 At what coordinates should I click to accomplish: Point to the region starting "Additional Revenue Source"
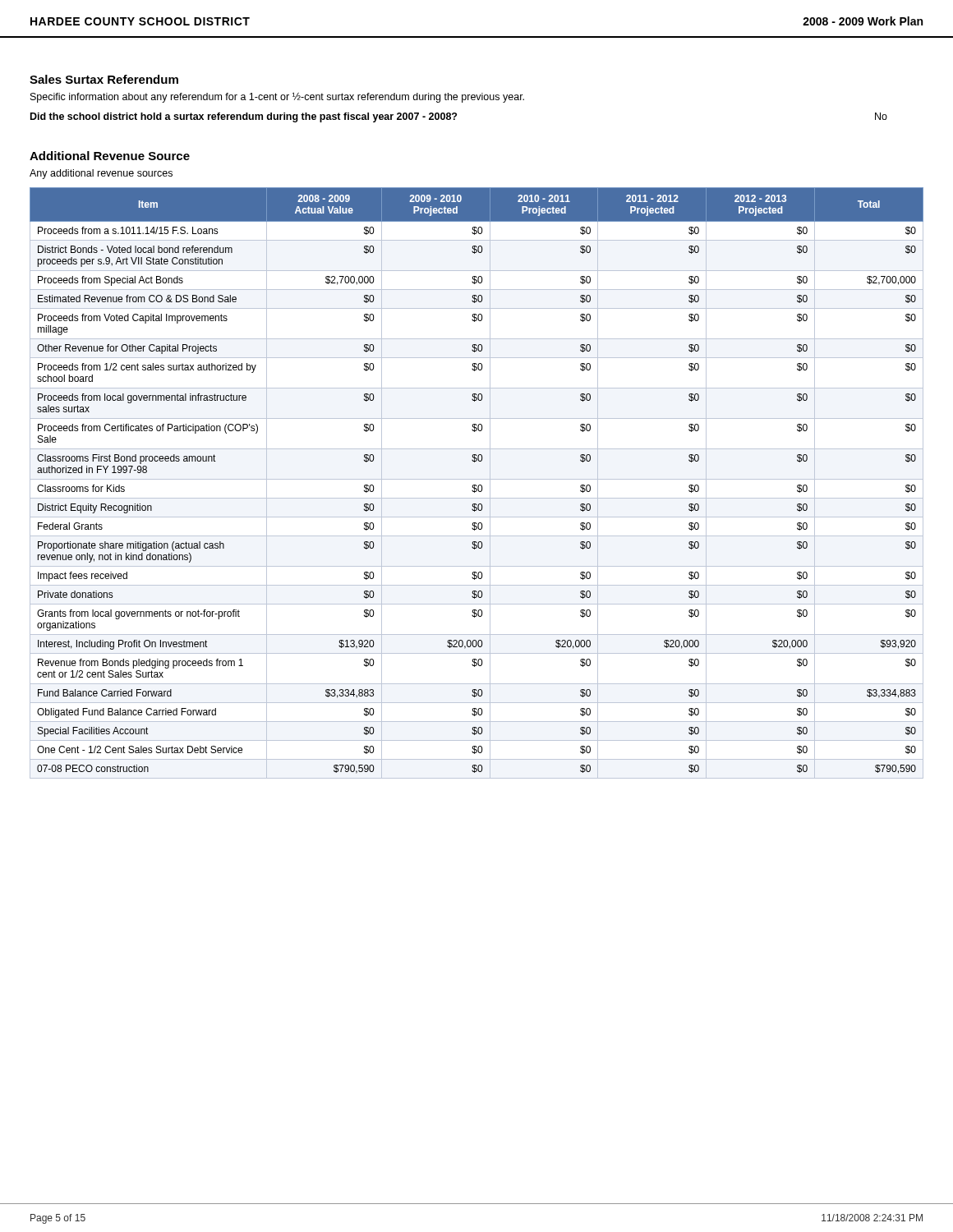110,156
